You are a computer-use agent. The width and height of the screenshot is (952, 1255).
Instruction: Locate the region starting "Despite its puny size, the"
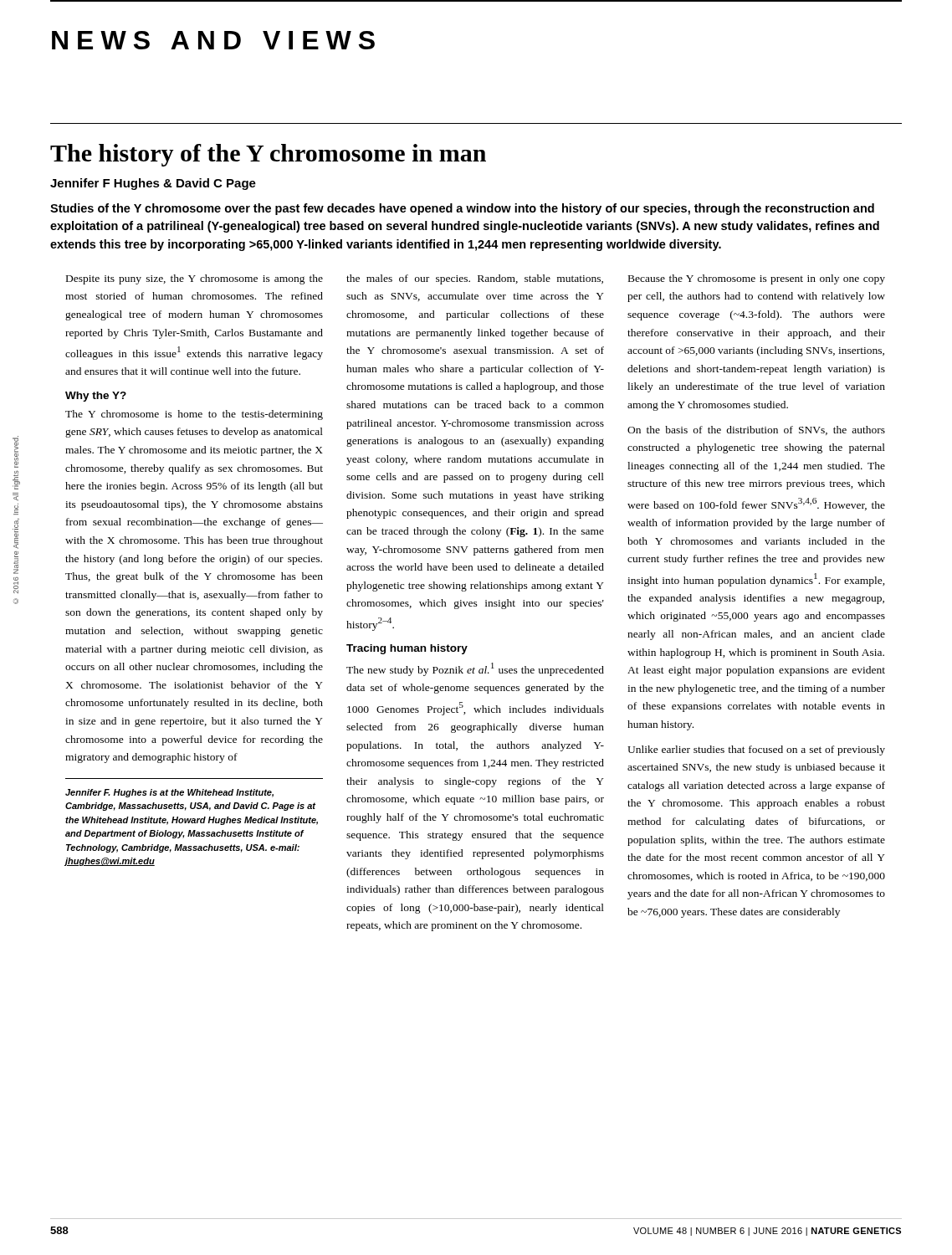coord(194,325)
